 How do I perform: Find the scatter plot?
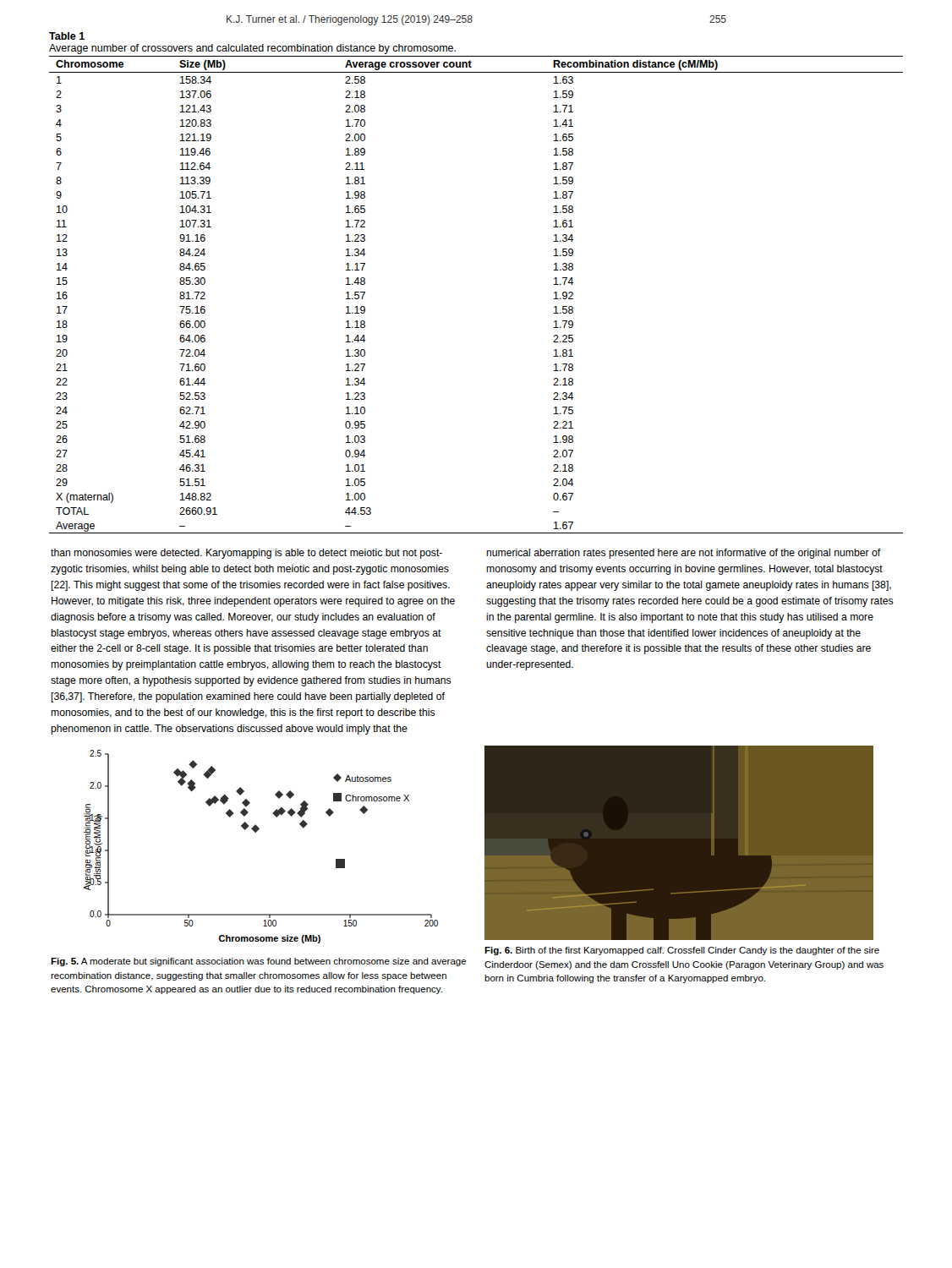click(x=254, y=847)
